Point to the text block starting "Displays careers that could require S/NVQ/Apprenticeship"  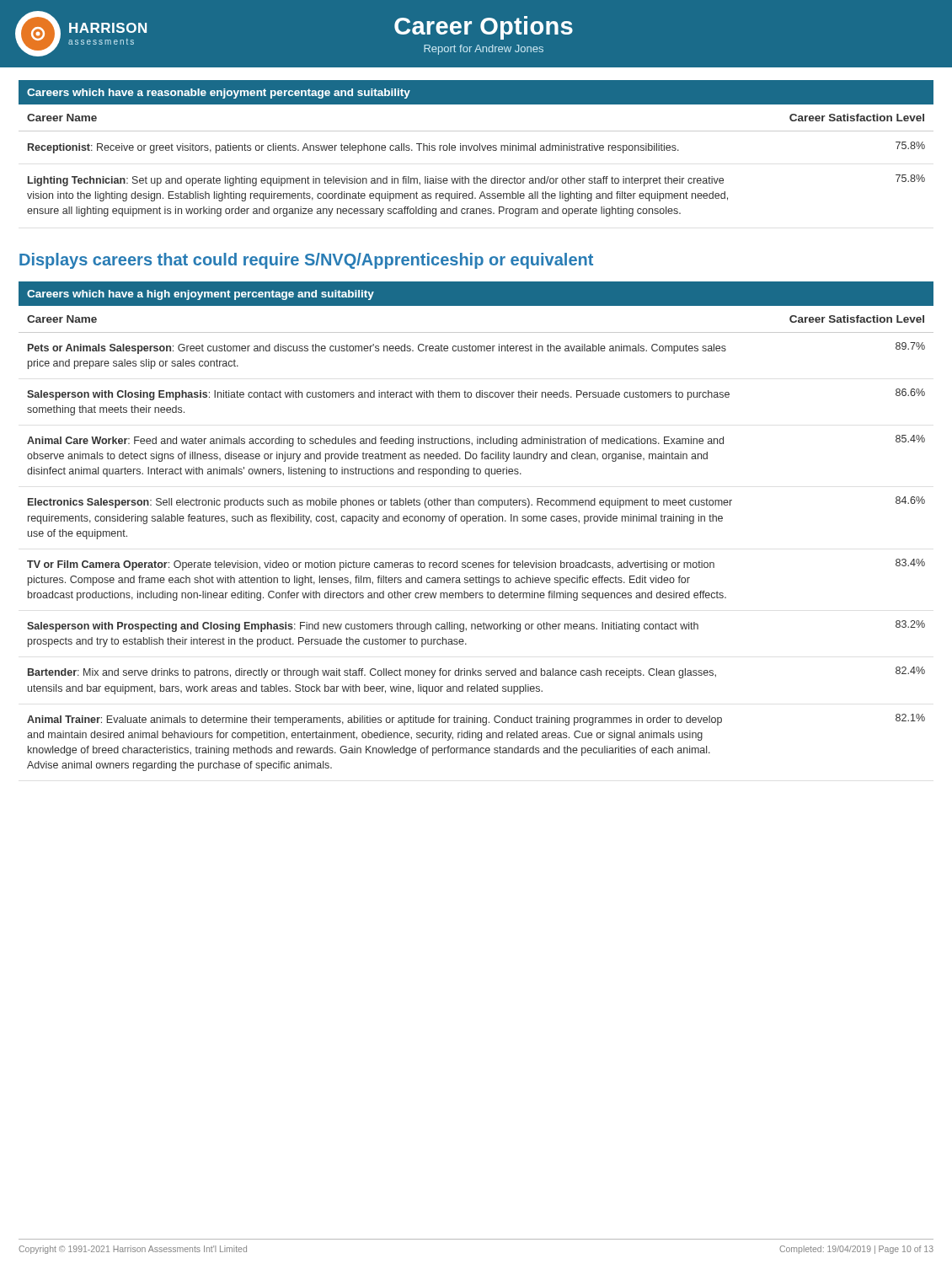306,259
